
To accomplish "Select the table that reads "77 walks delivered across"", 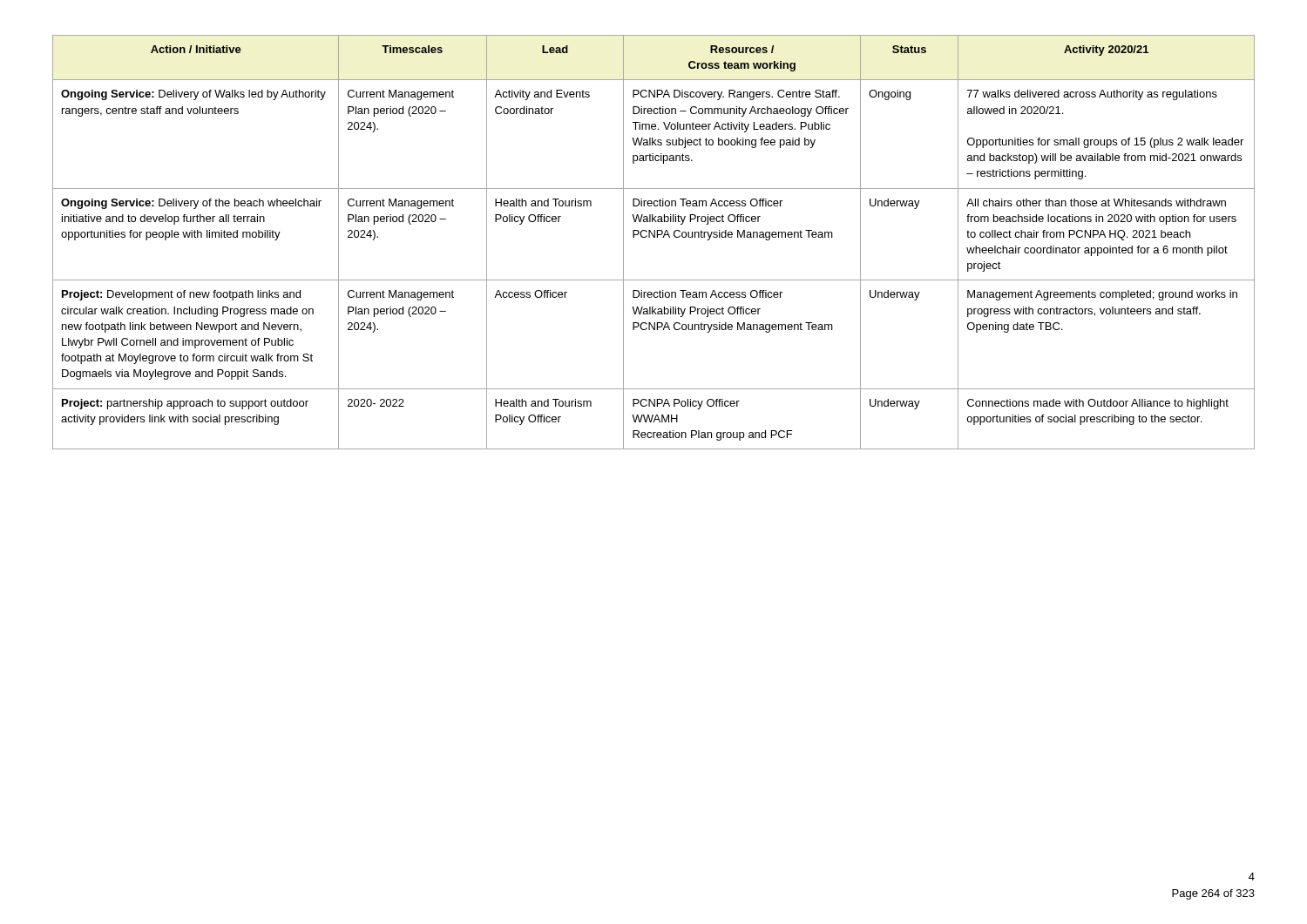I will click(654, 242).
